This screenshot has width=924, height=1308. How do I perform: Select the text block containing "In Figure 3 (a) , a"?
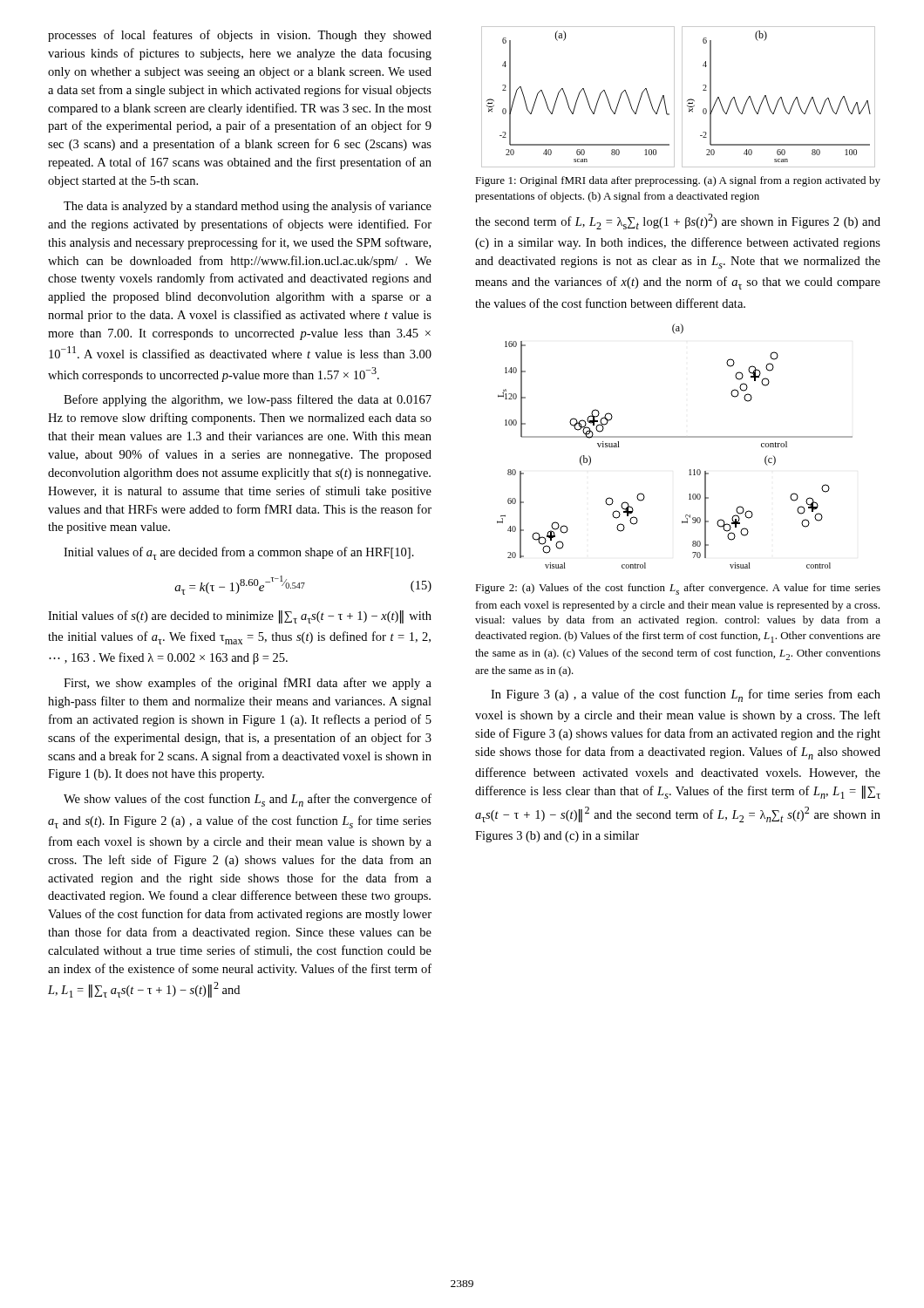[x=678, y=765]
